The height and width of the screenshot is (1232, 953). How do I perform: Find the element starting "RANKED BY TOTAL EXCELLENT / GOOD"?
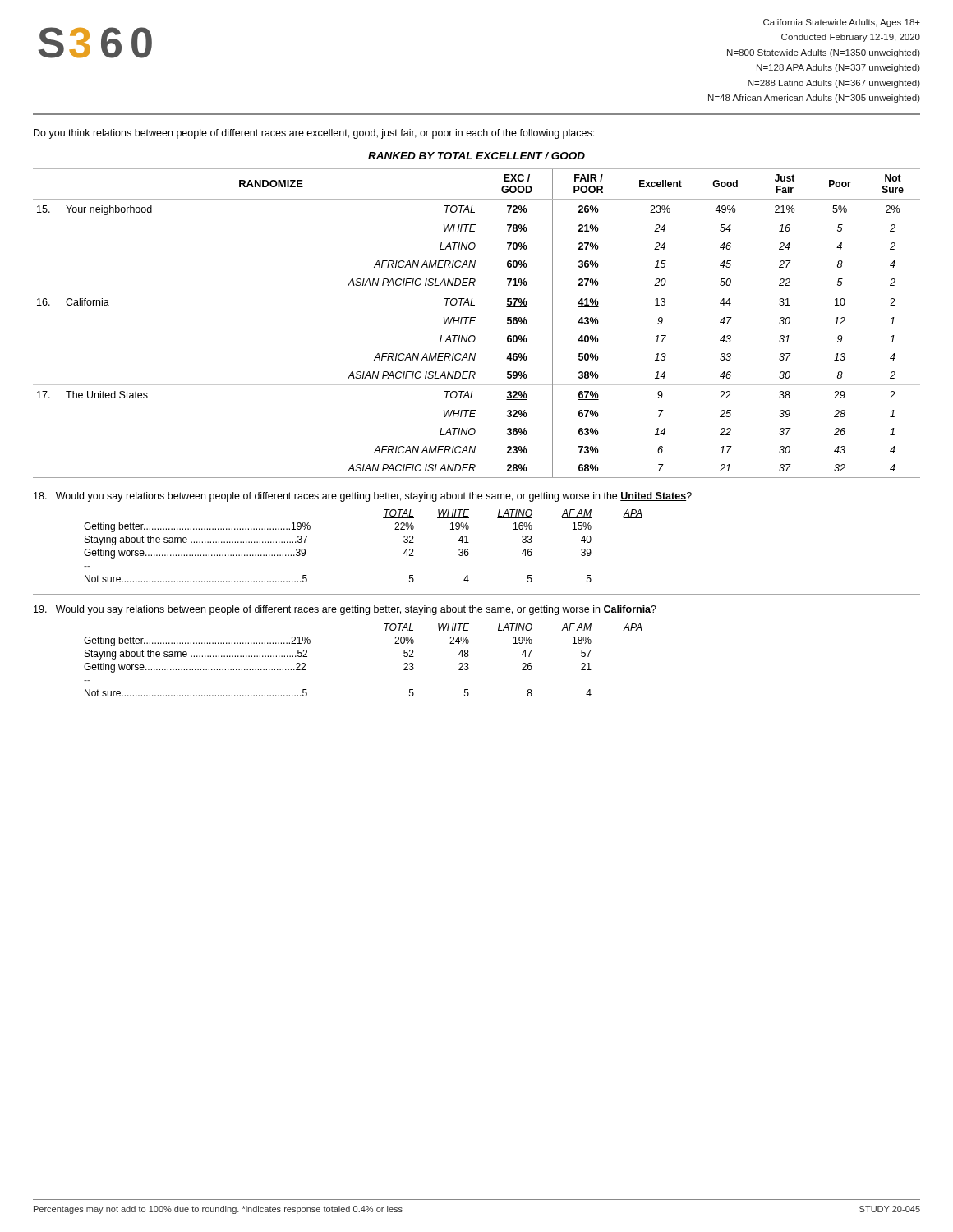coord(476,155)
